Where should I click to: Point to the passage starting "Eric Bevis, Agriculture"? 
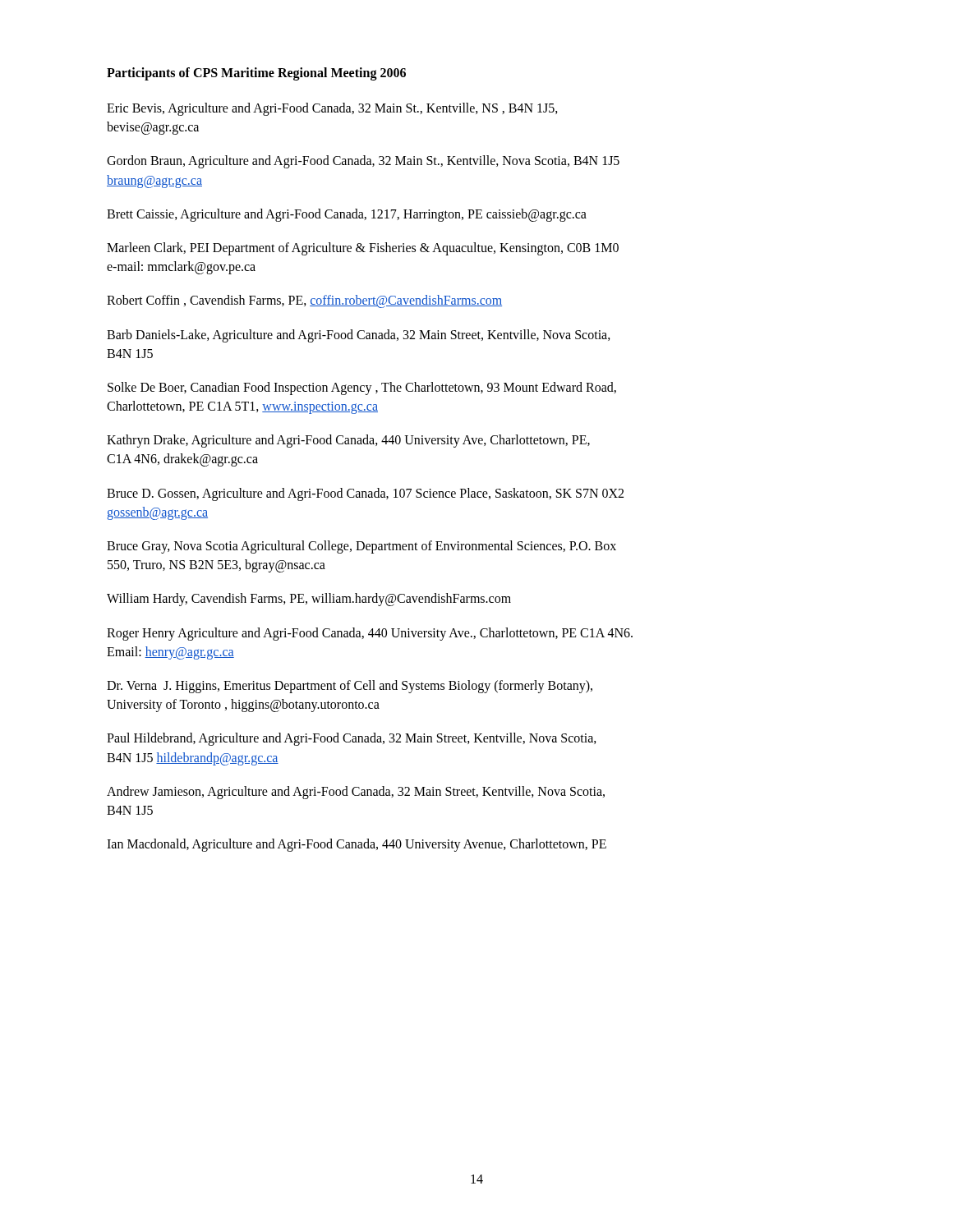[x=332, y=118]
